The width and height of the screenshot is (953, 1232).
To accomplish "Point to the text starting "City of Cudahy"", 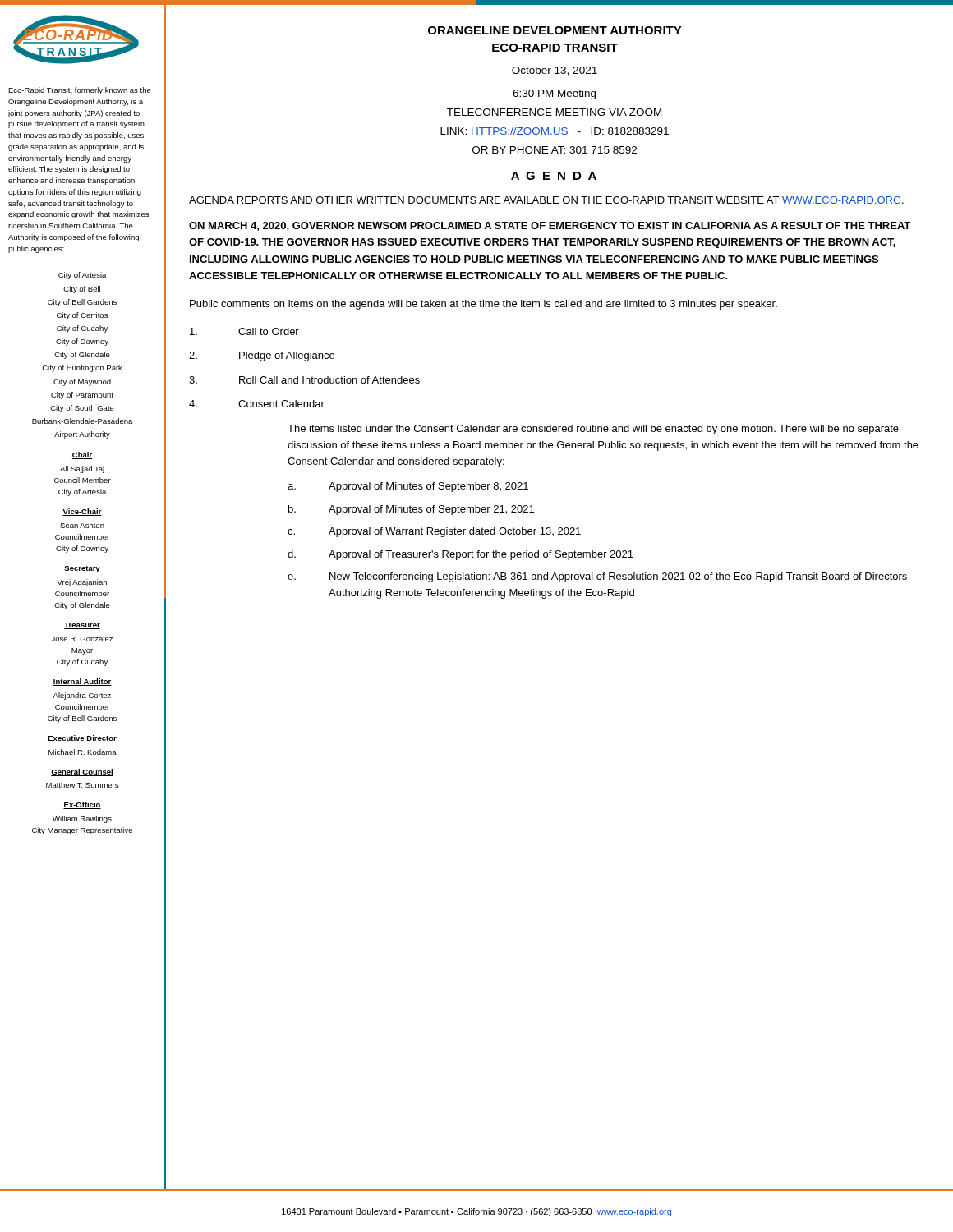I will pyautogui.click(x=82, y=328).
